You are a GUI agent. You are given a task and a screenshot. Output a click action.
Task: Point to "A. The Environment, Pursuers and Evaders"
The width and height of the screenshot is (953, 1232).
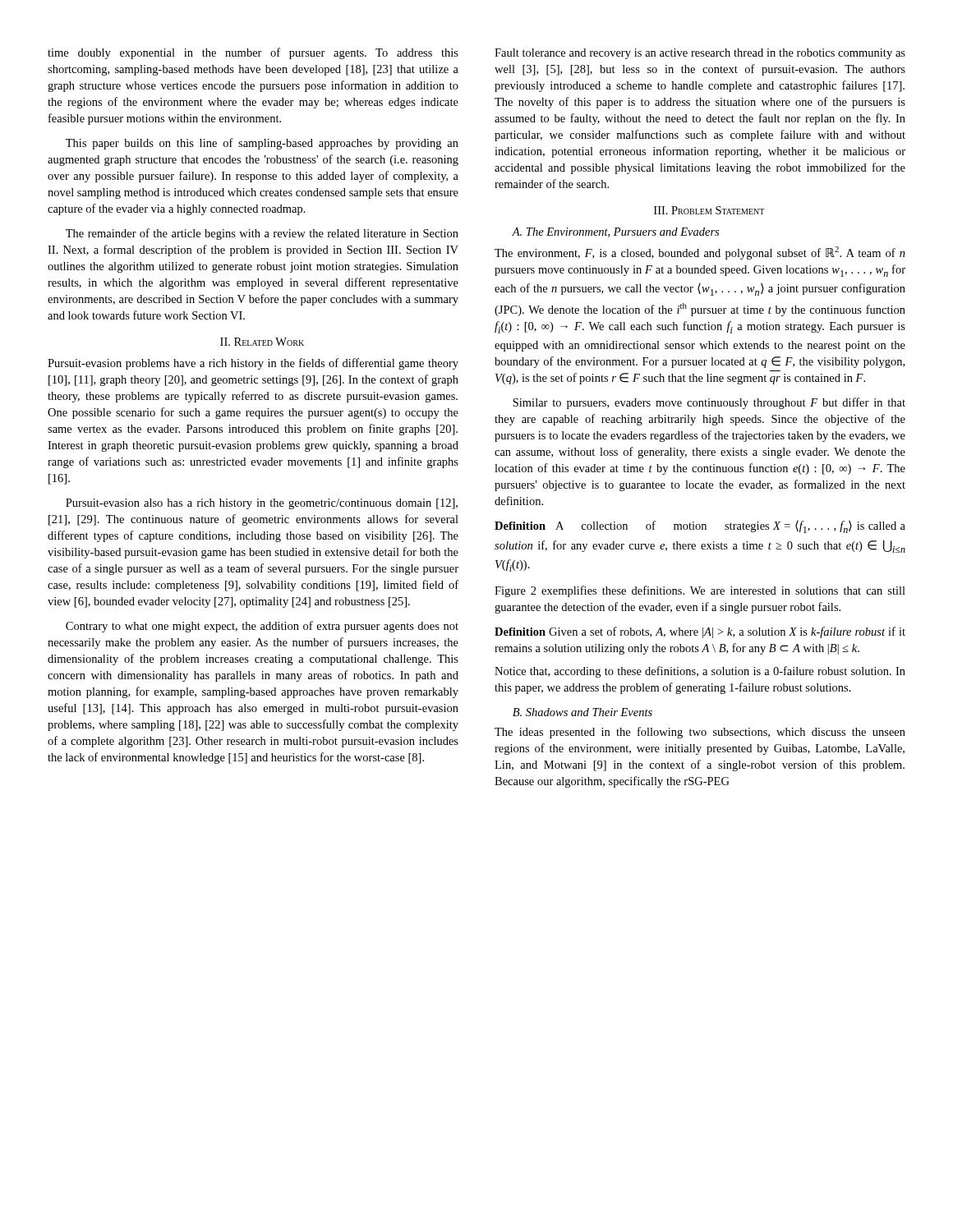coord(700,232)
